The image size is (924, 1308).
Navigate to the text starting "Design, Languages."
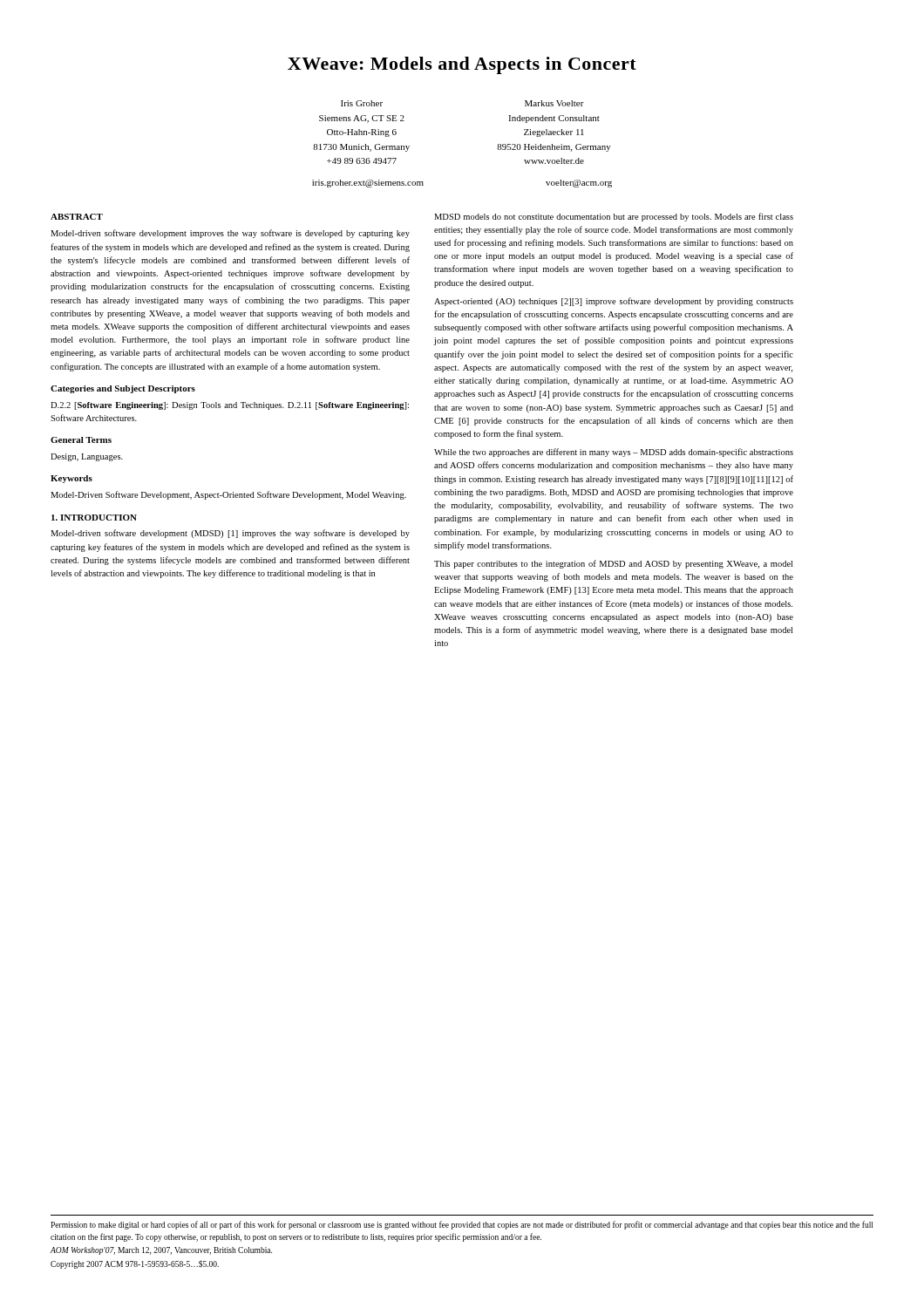point(87,457)
